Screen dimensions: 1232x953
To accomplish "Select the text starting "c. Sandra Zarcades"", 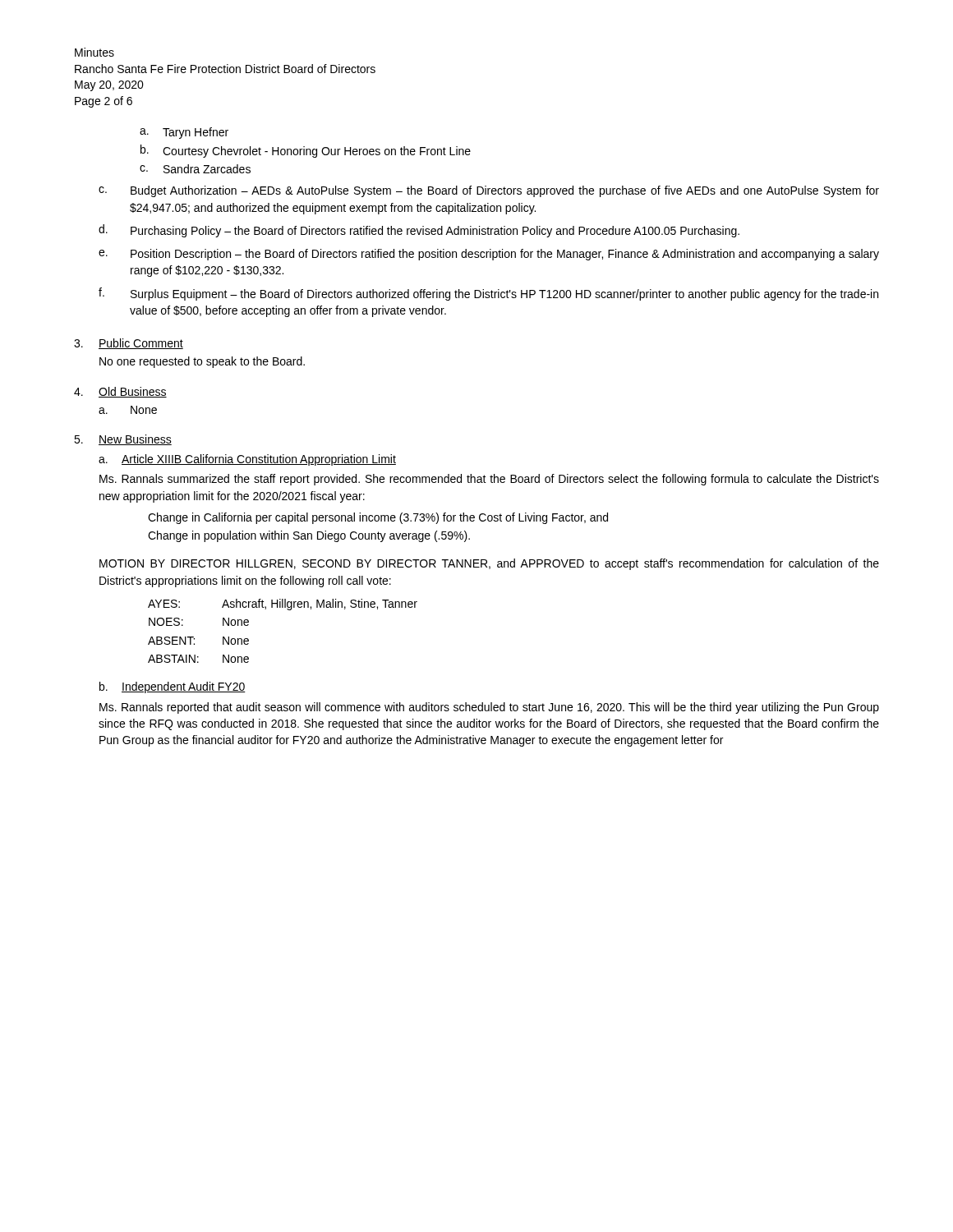I will click(x=195, y=169).
